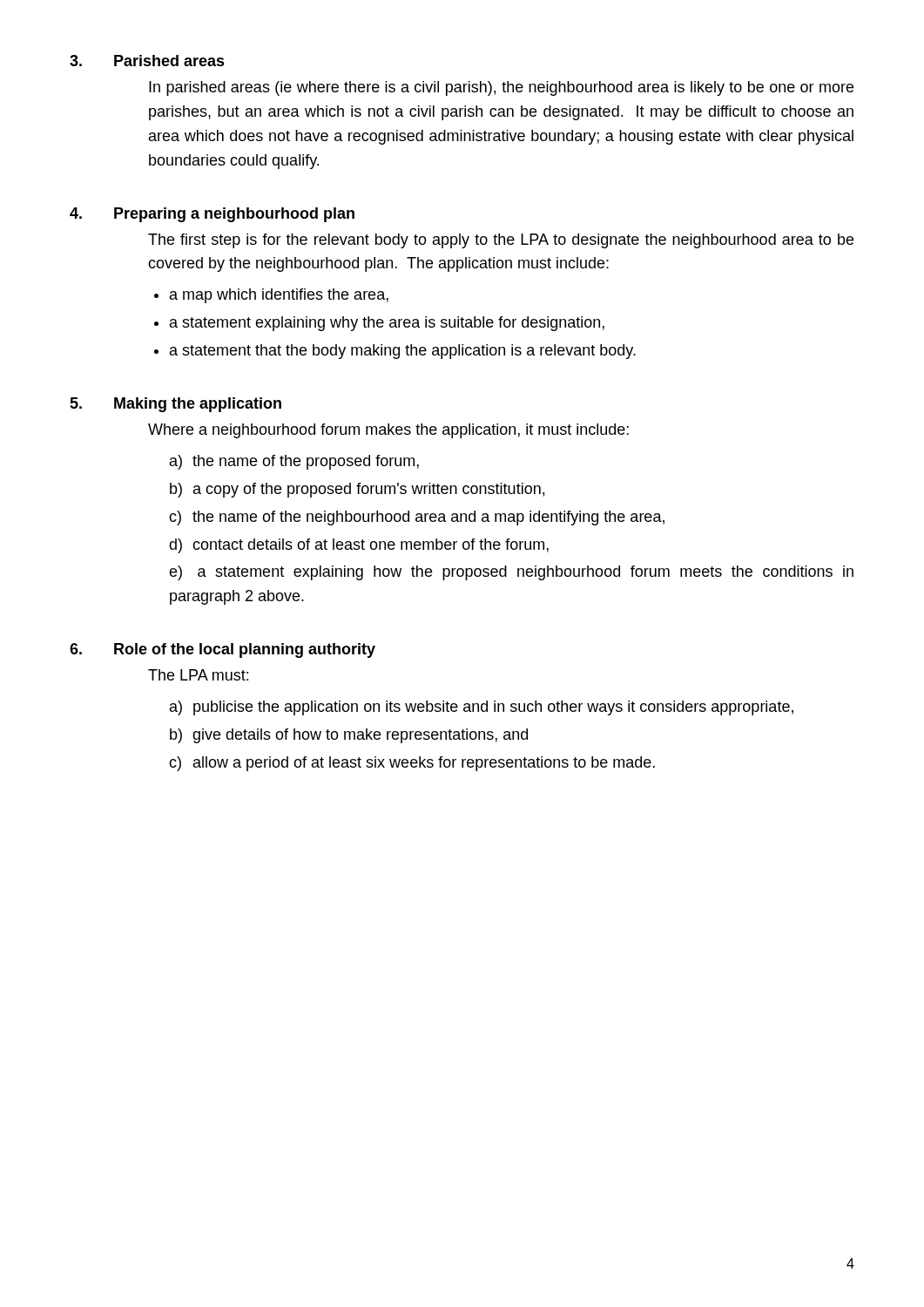
Task: Locate the block of text that opens with "The first step is for the relevant"
Action: point(501,251)
